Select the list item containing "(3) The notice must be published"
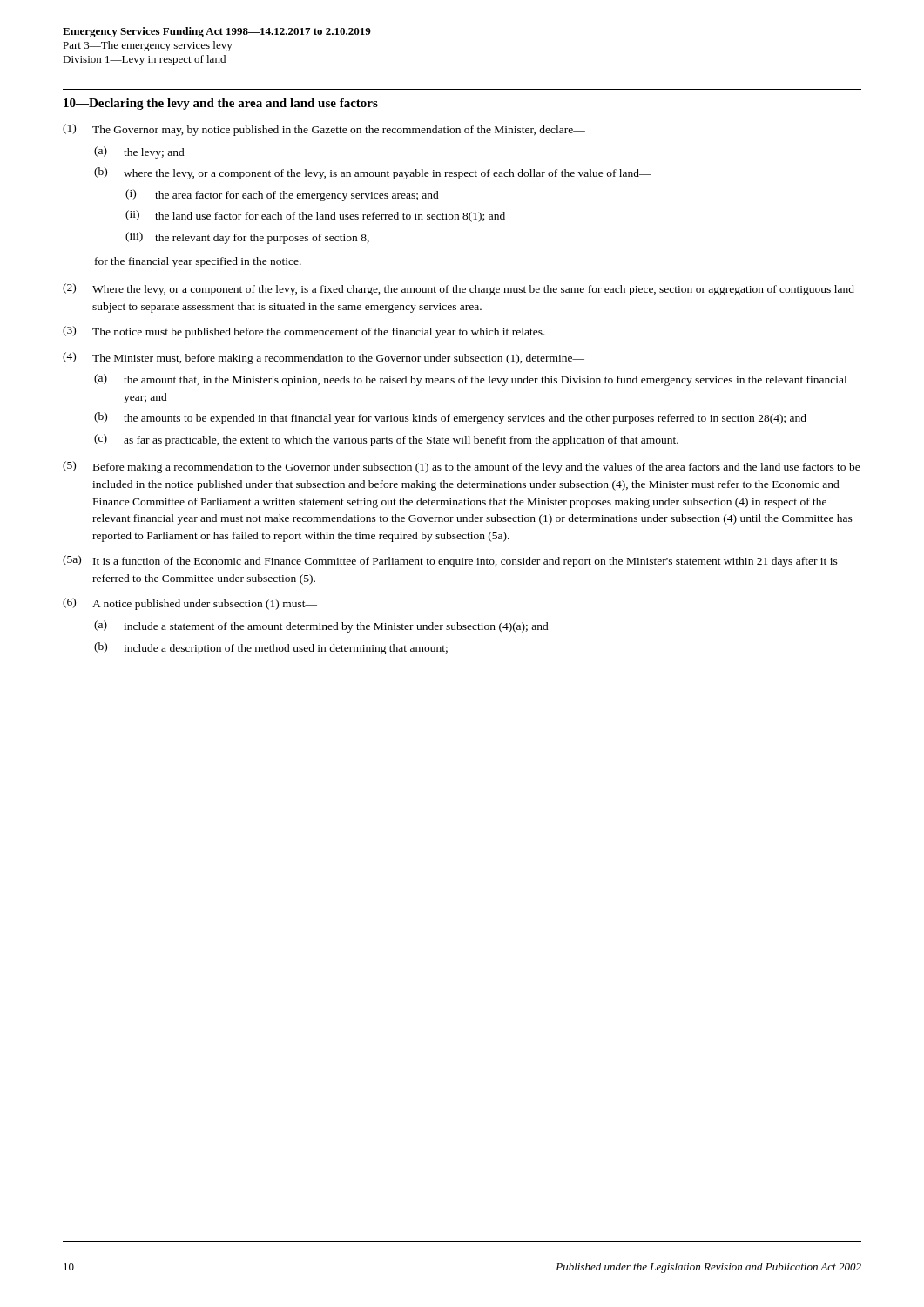This screenshot has width=924, height=1307. (462, 332)
